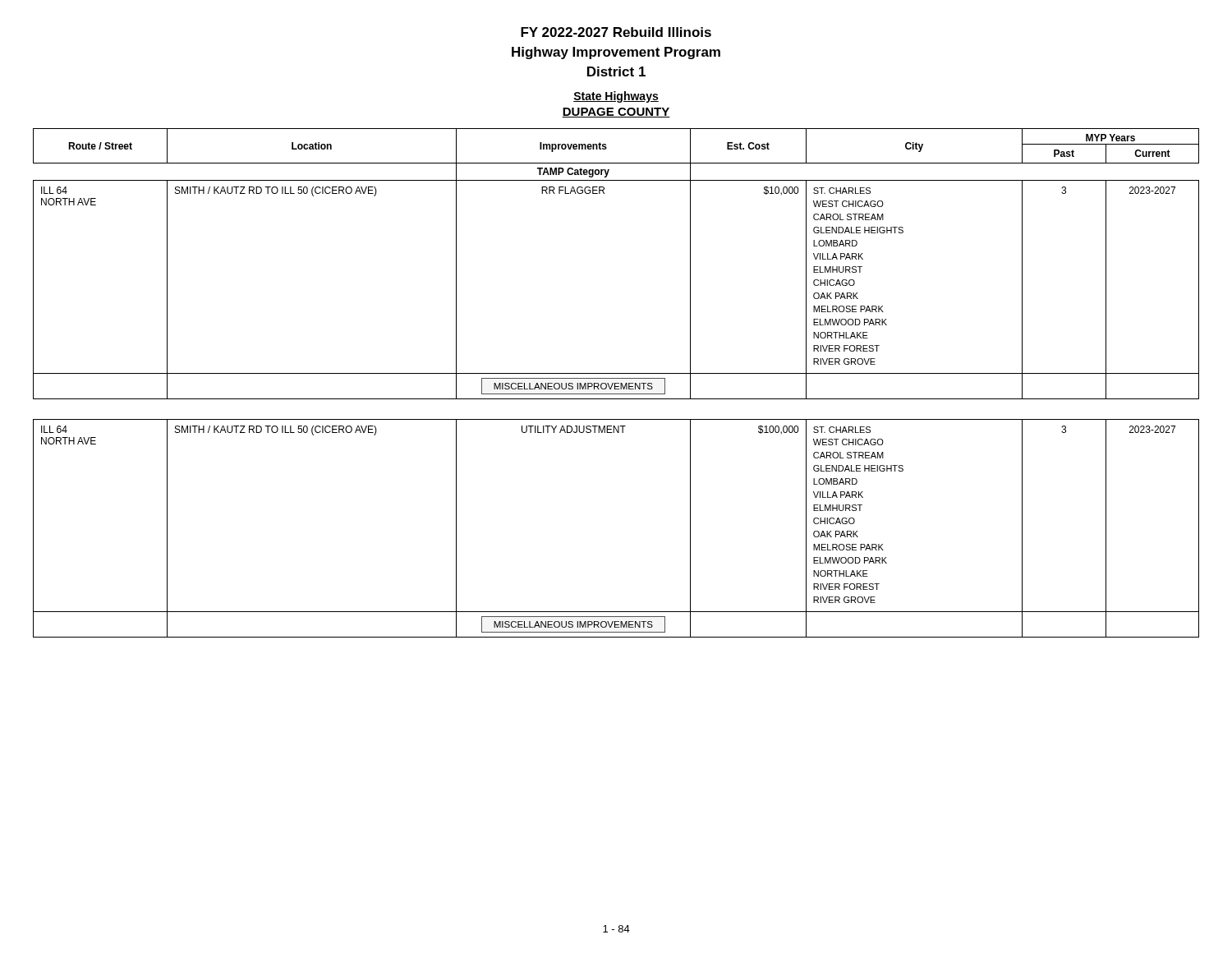Find "State Highways" on this page
The image size is (1232, 953).
616,96
